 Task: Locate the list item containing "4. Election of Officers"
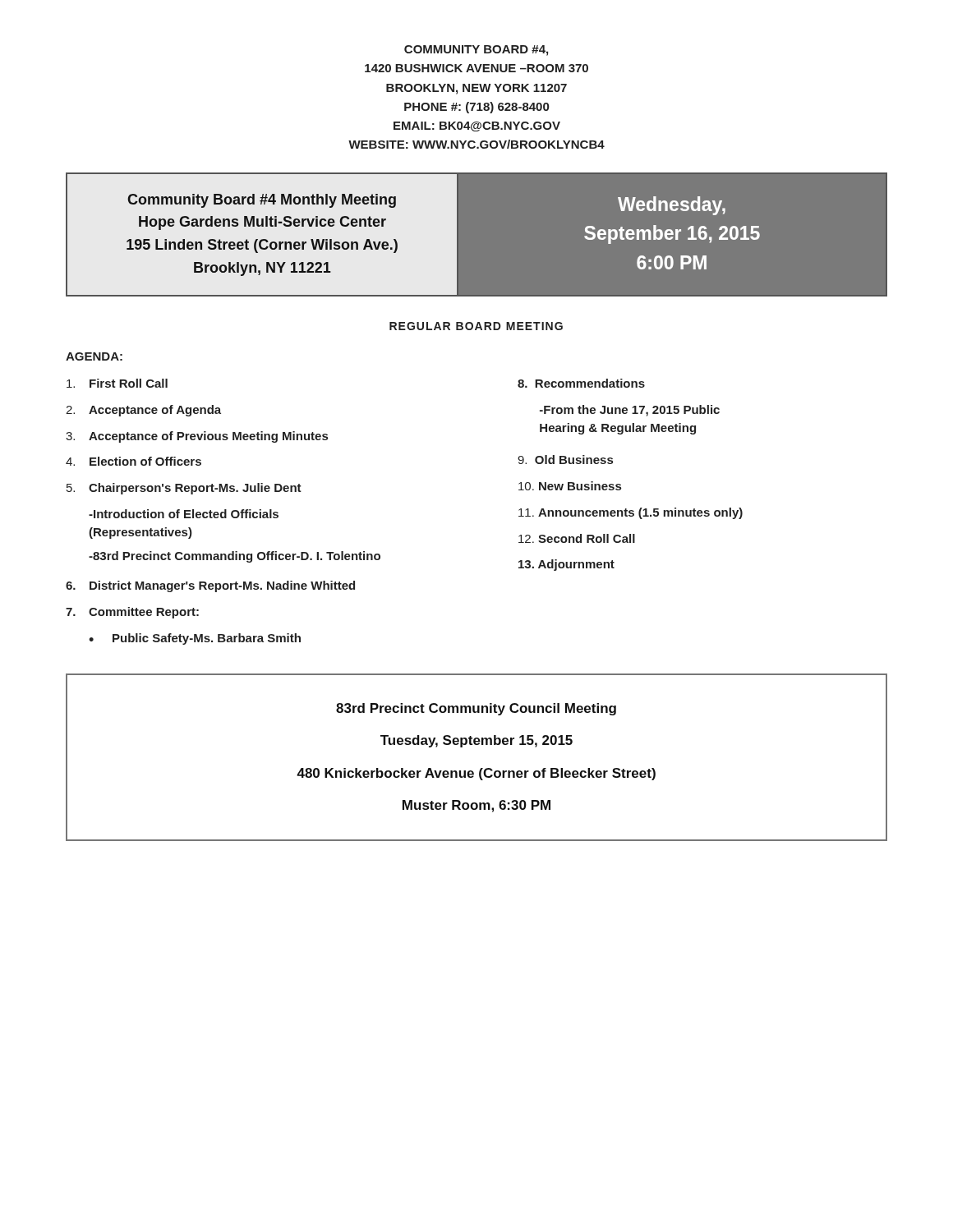click(x=134, y=461)
